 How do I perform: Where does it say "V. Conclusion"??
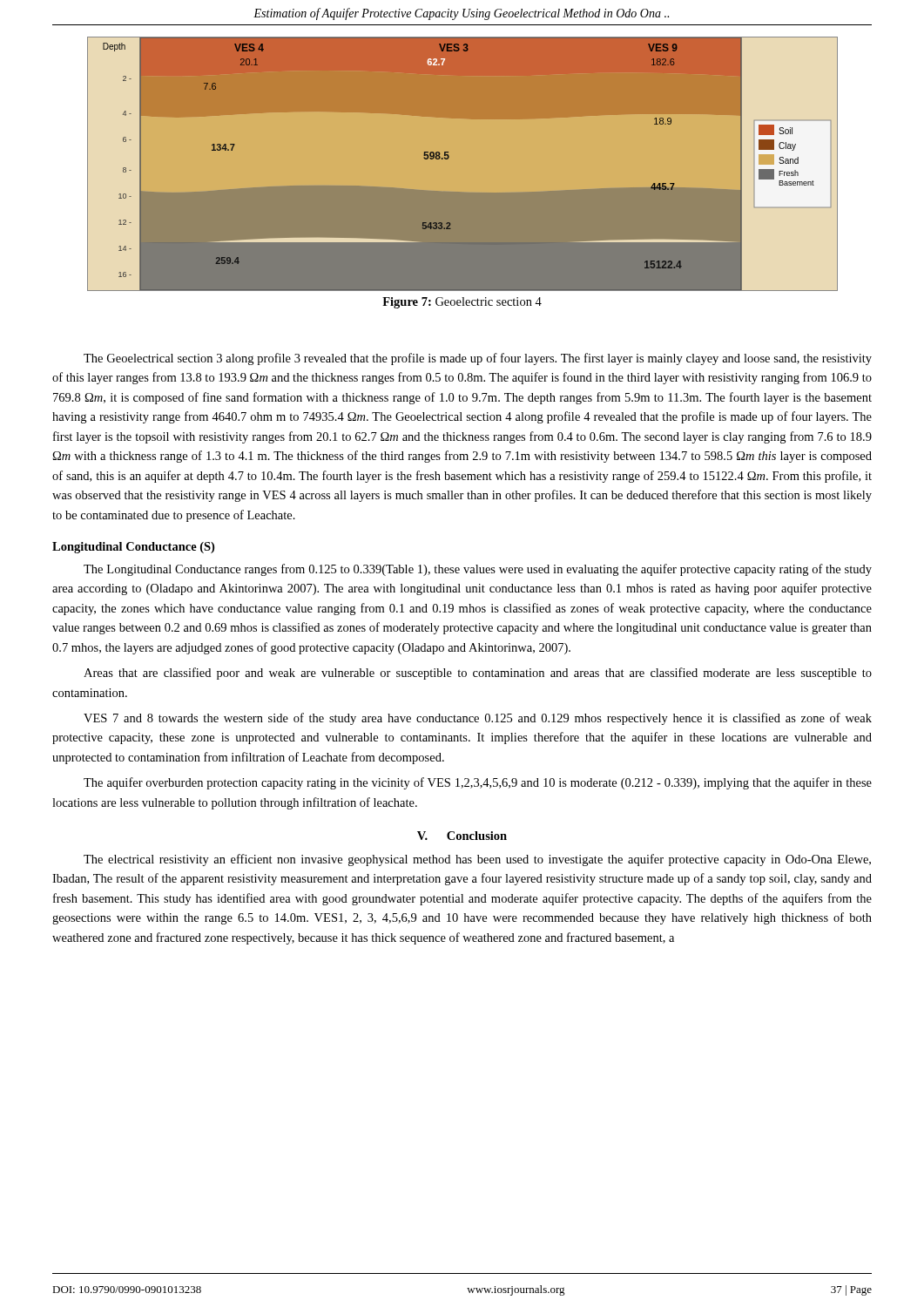tap(462, 836)
